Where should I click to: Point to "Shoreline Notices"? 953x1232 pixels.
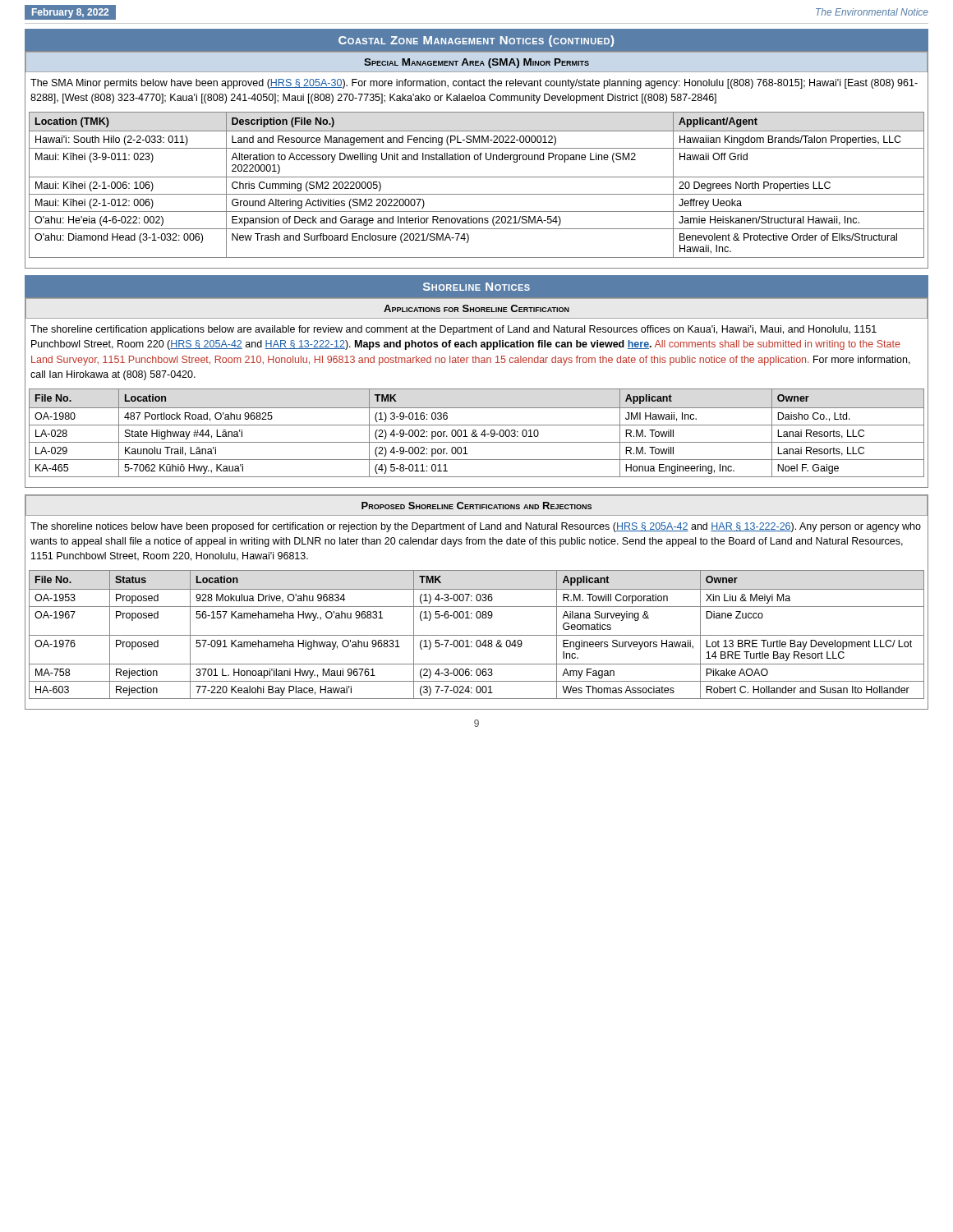click(476, 286)
